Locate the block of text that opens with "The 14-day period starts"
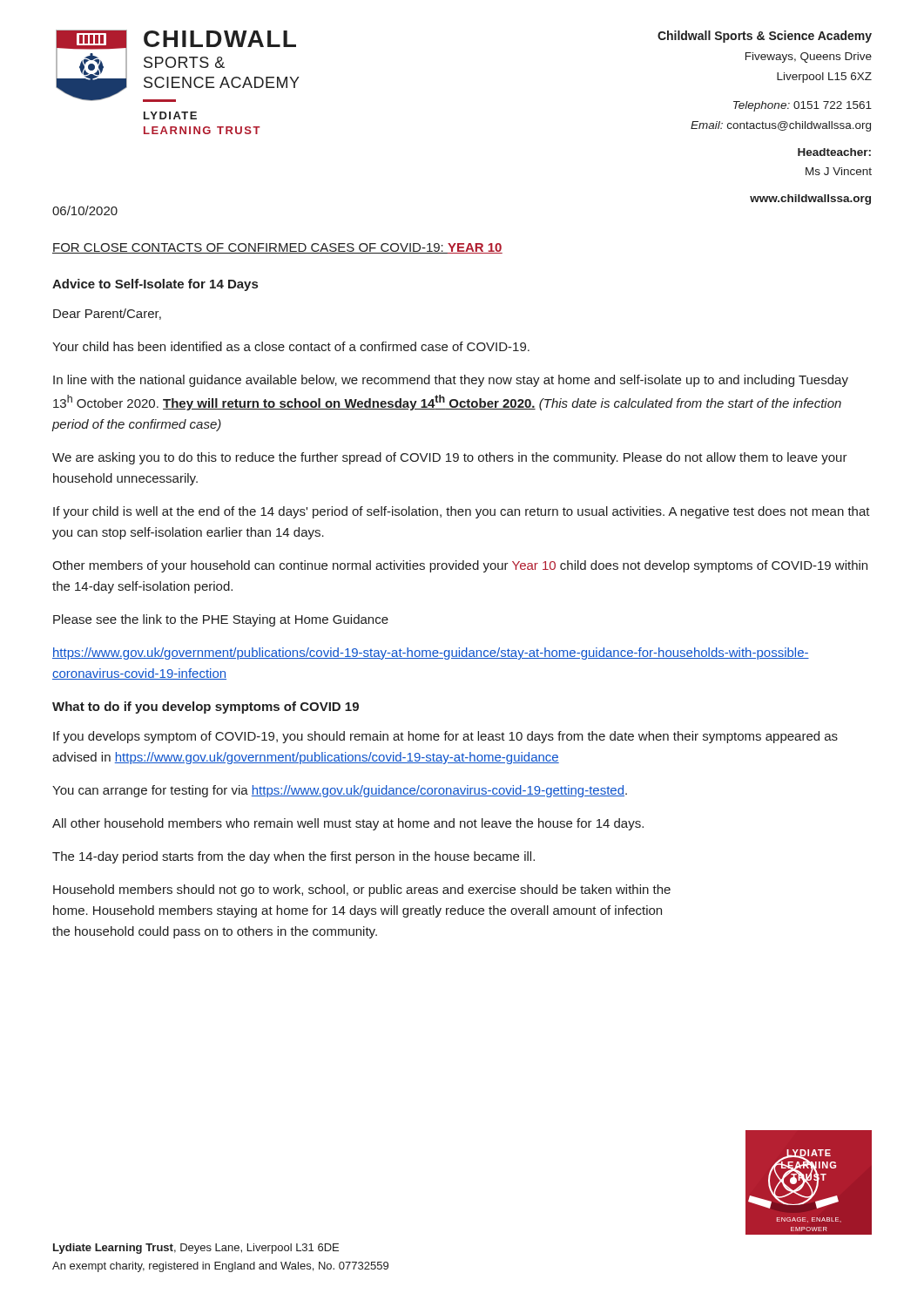This screenshot has height=1307, width=924. click(294, 856)
